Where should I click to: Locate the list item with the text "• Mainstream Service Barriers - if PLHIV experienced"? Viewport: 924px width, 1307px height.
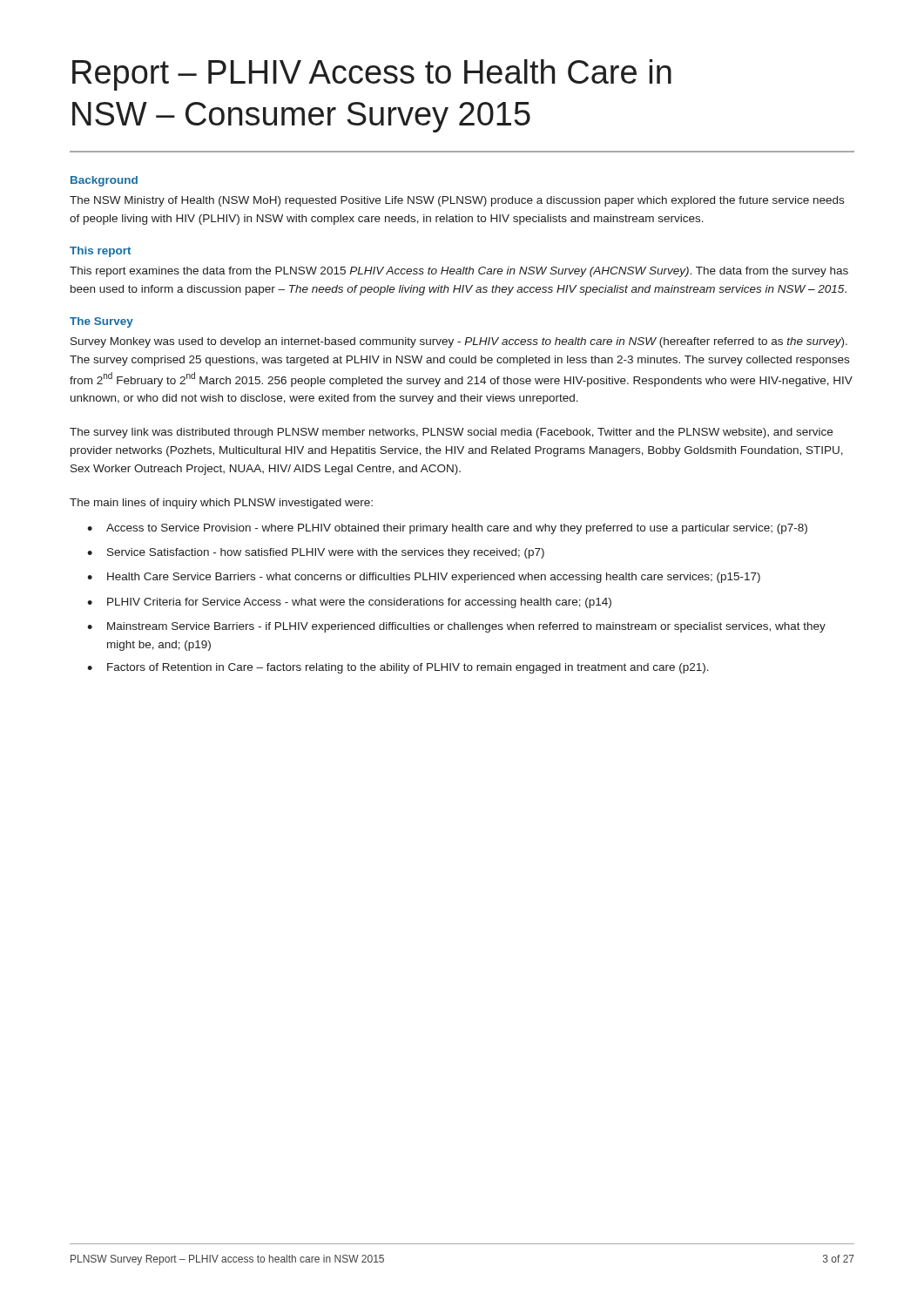(x=471, y=636)
